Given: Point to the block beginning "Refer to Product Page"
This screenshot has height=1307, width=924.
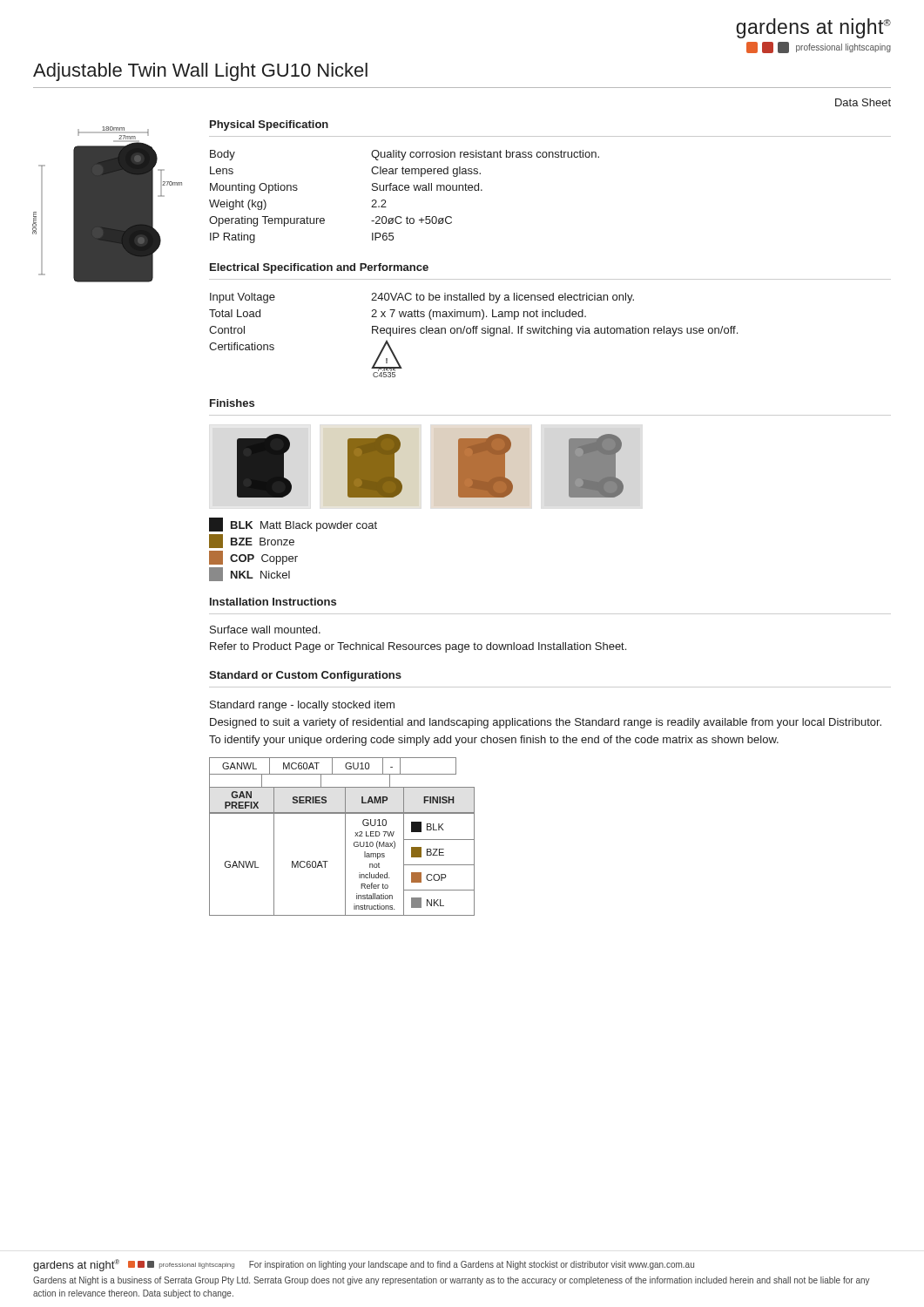Looking at the screenshot, I should click(418, 646).
